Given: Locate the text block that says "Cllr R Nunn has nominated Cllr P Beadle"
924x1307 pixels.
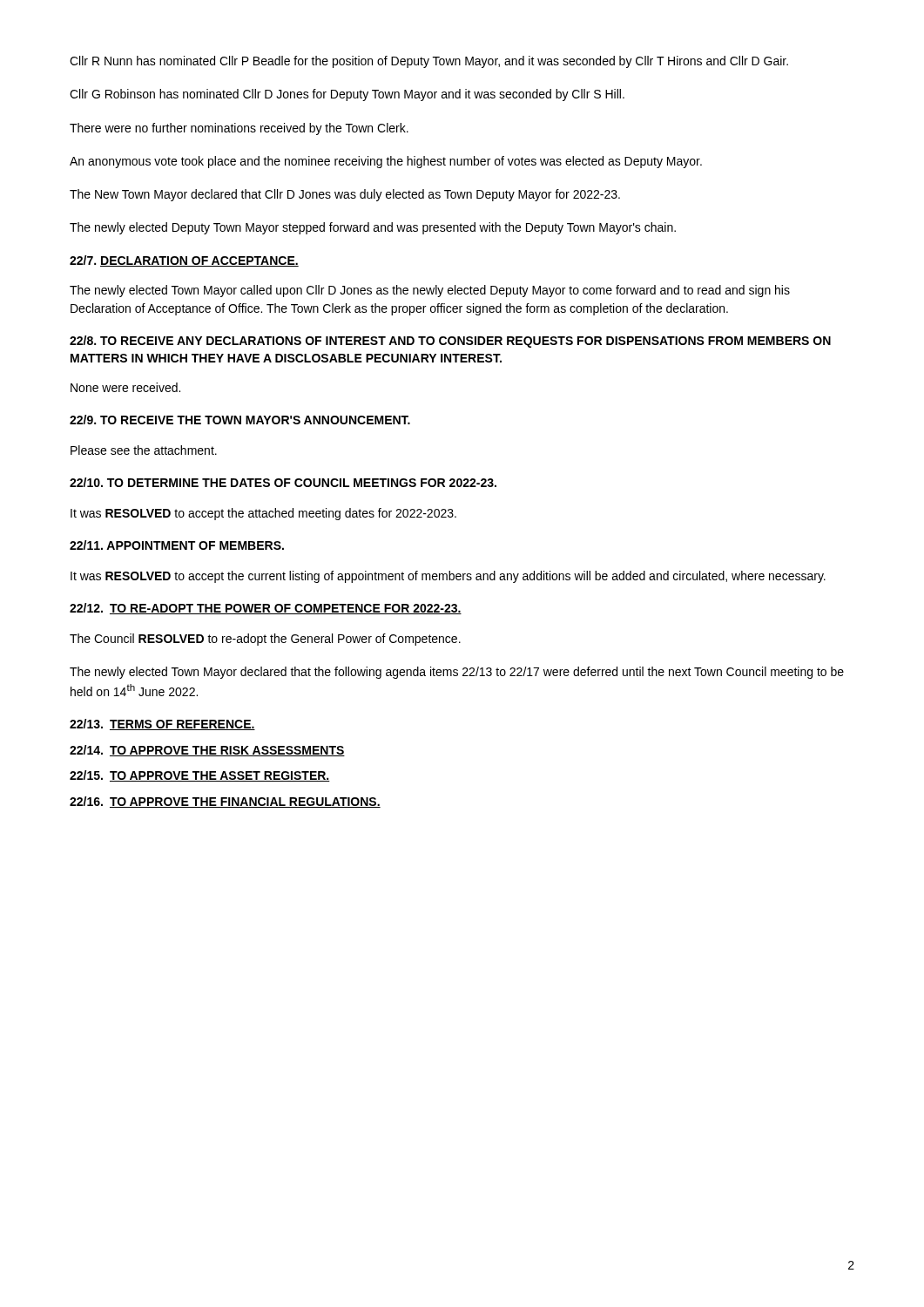Looking at the screenshot, I should tap(429, 61).
